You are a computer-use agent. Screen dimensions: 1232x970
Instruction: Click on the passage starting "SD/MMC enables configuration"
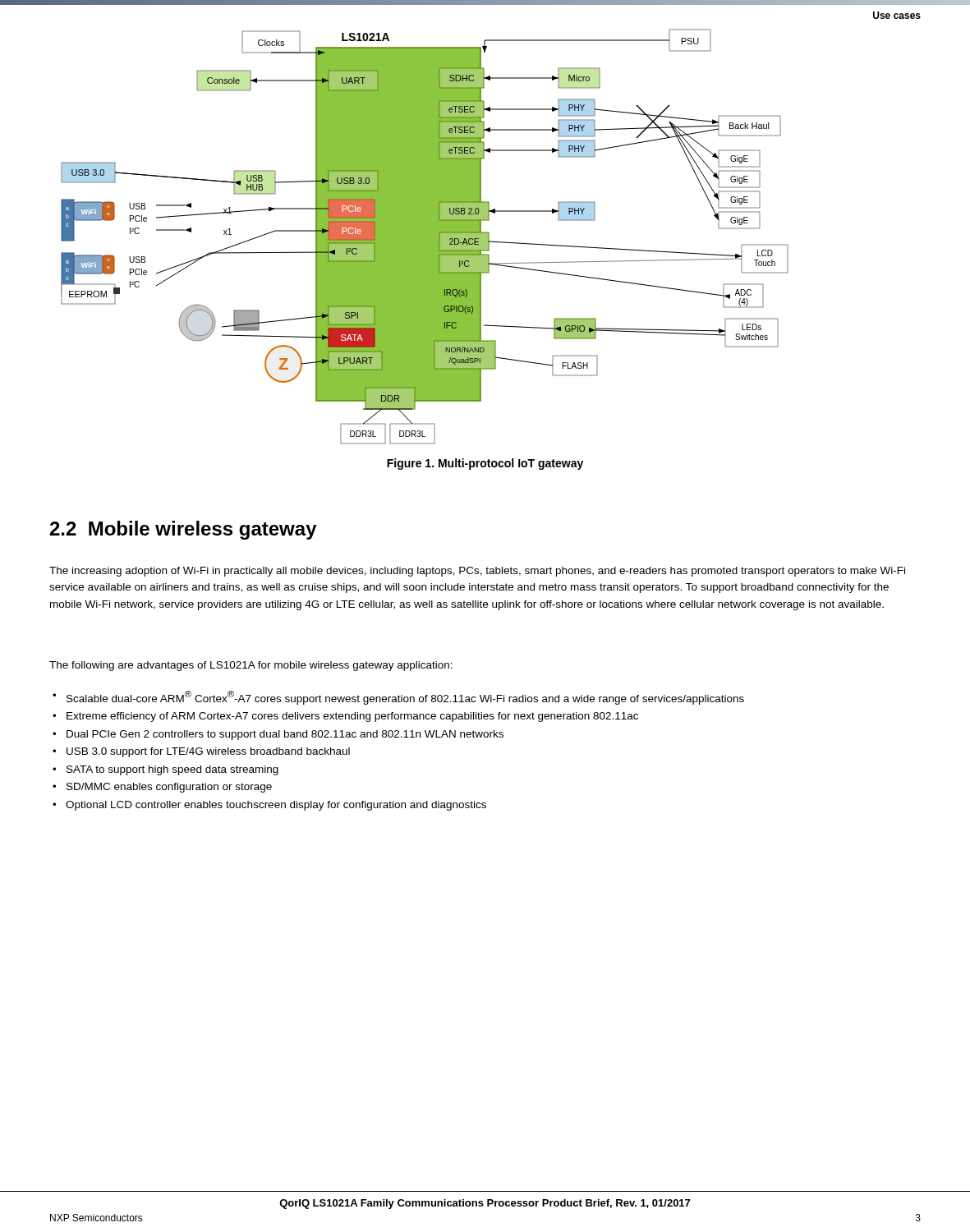click(169, 787)
